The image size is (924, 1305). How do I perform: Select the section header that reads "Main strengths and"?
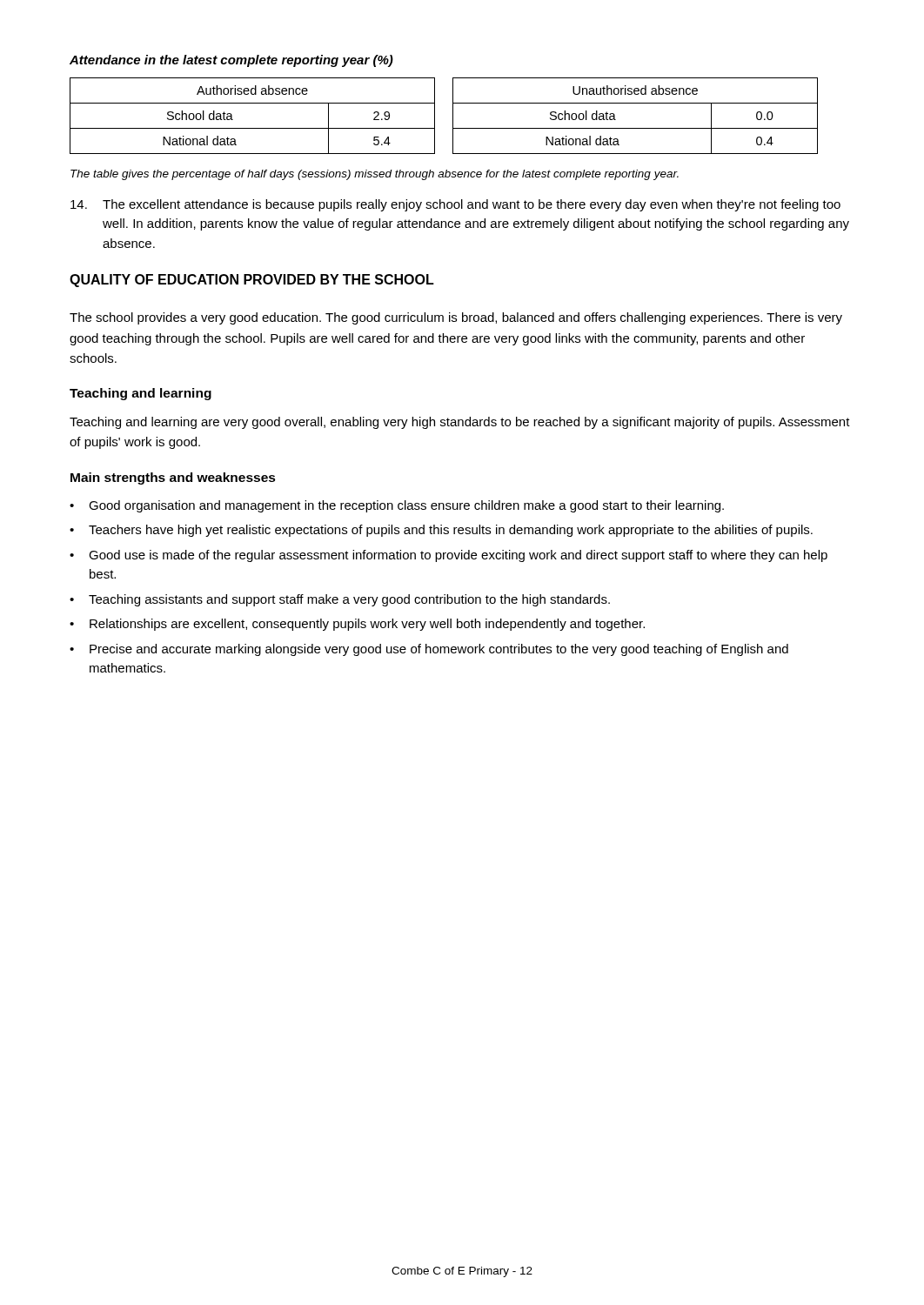[x=173, y=477]
